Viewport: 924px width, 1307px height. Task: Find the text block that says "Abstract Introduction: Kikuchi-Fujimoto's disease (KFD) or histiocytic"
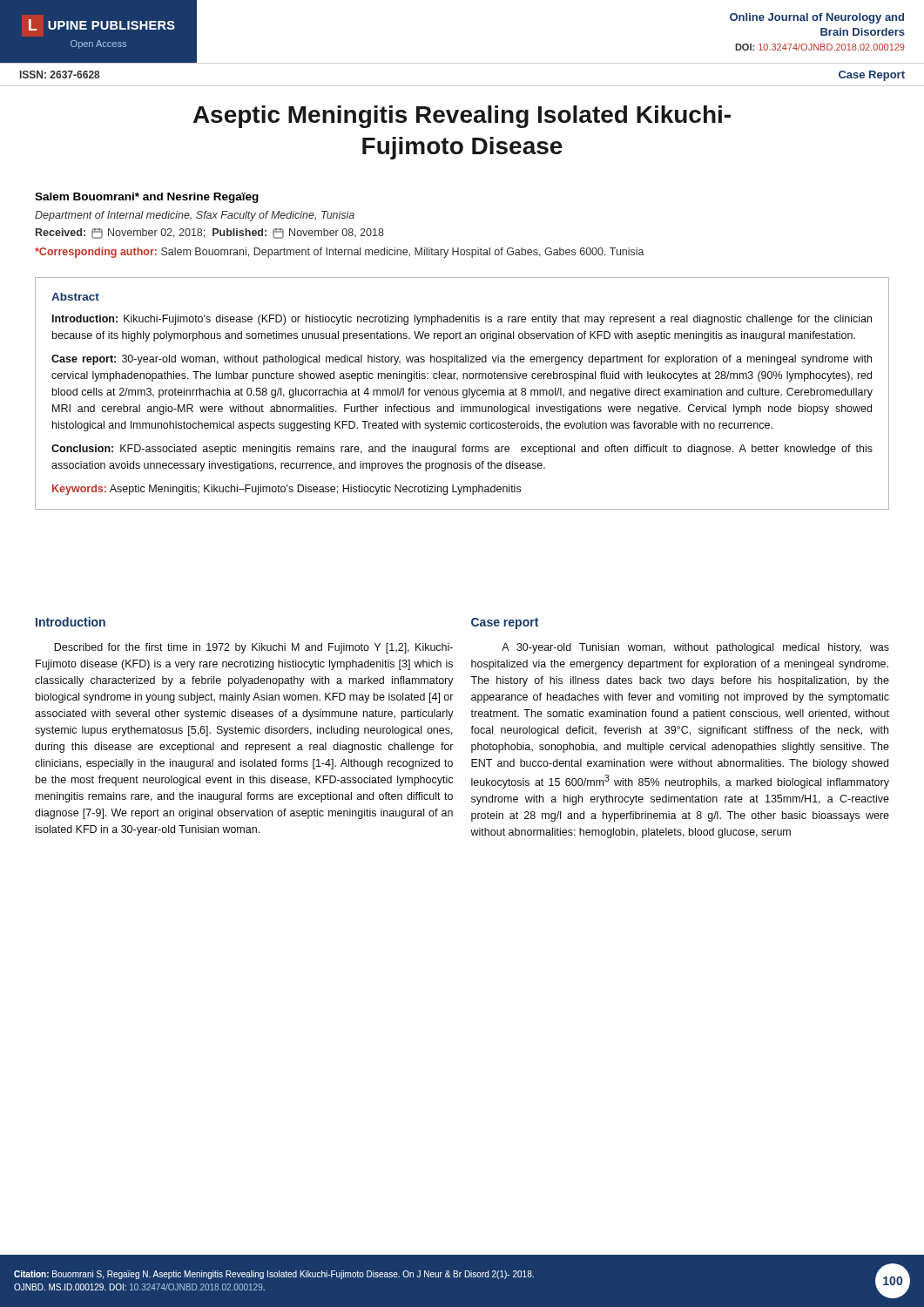click(462, 394)
